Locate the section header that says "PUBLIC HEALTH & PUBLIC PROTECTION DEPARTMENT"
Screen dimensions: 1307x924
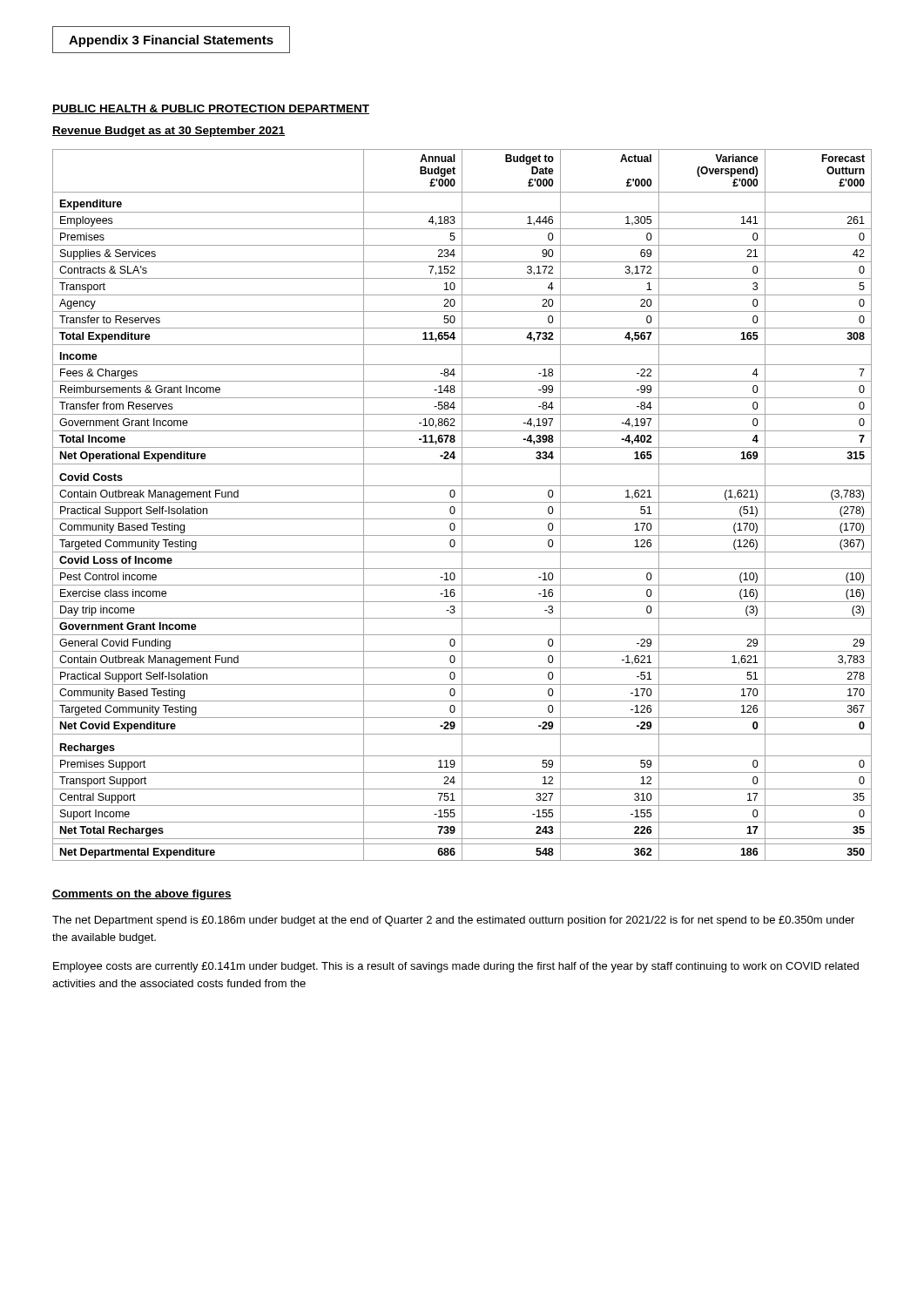211,109
